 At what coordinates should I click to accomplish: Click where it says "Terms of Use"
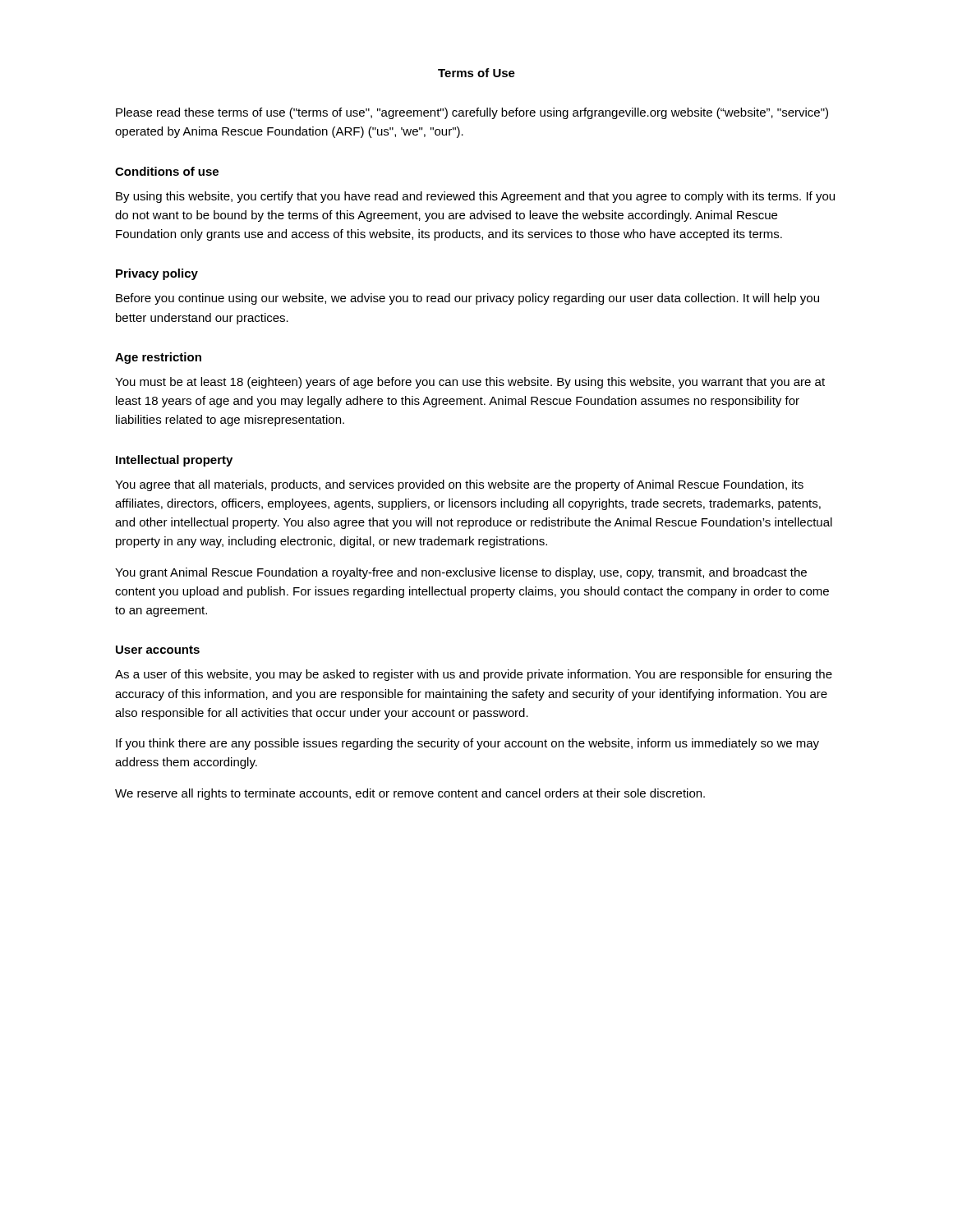[476, 73]
